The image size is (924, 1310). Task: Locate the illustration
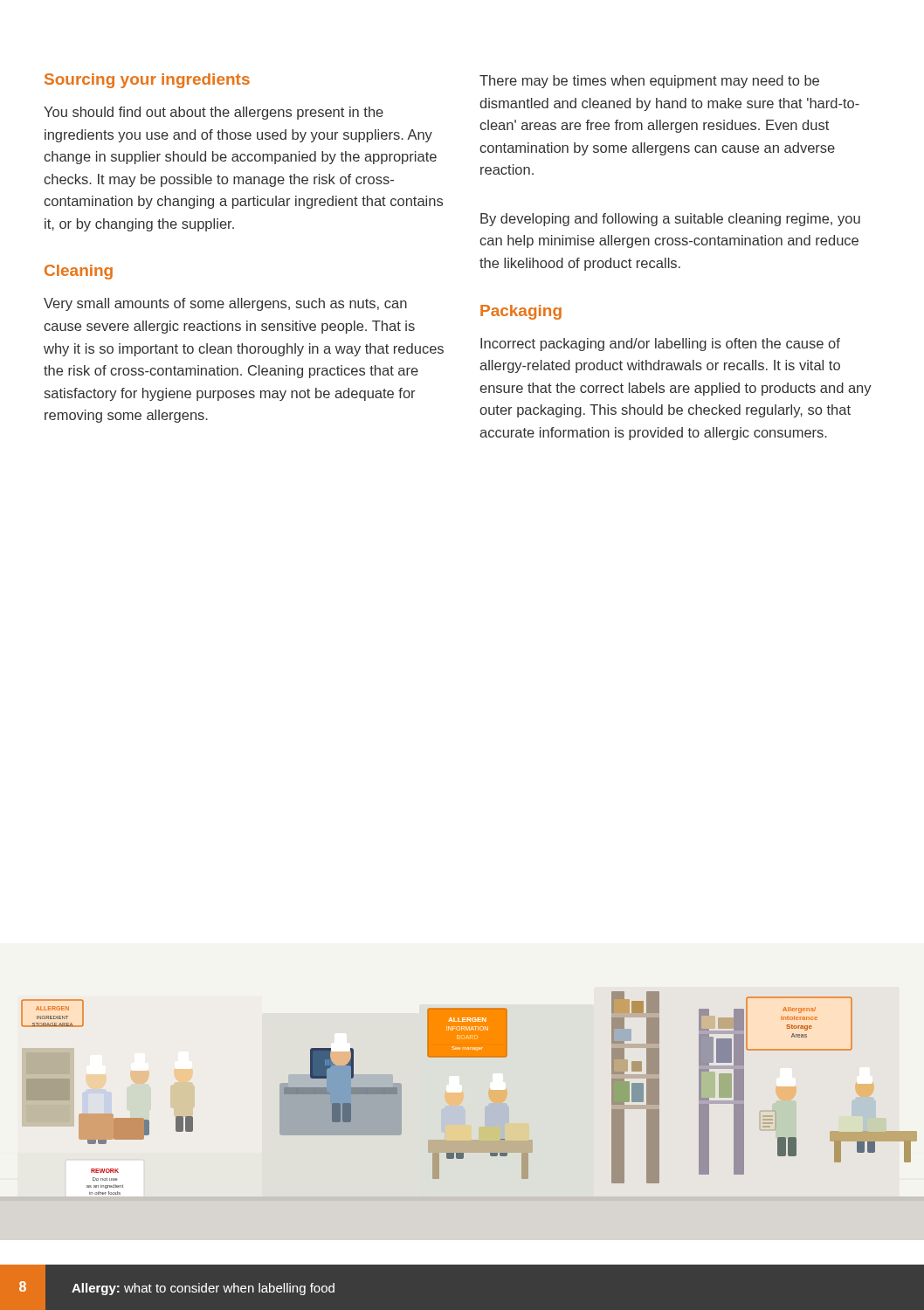tap(462, 1092)
